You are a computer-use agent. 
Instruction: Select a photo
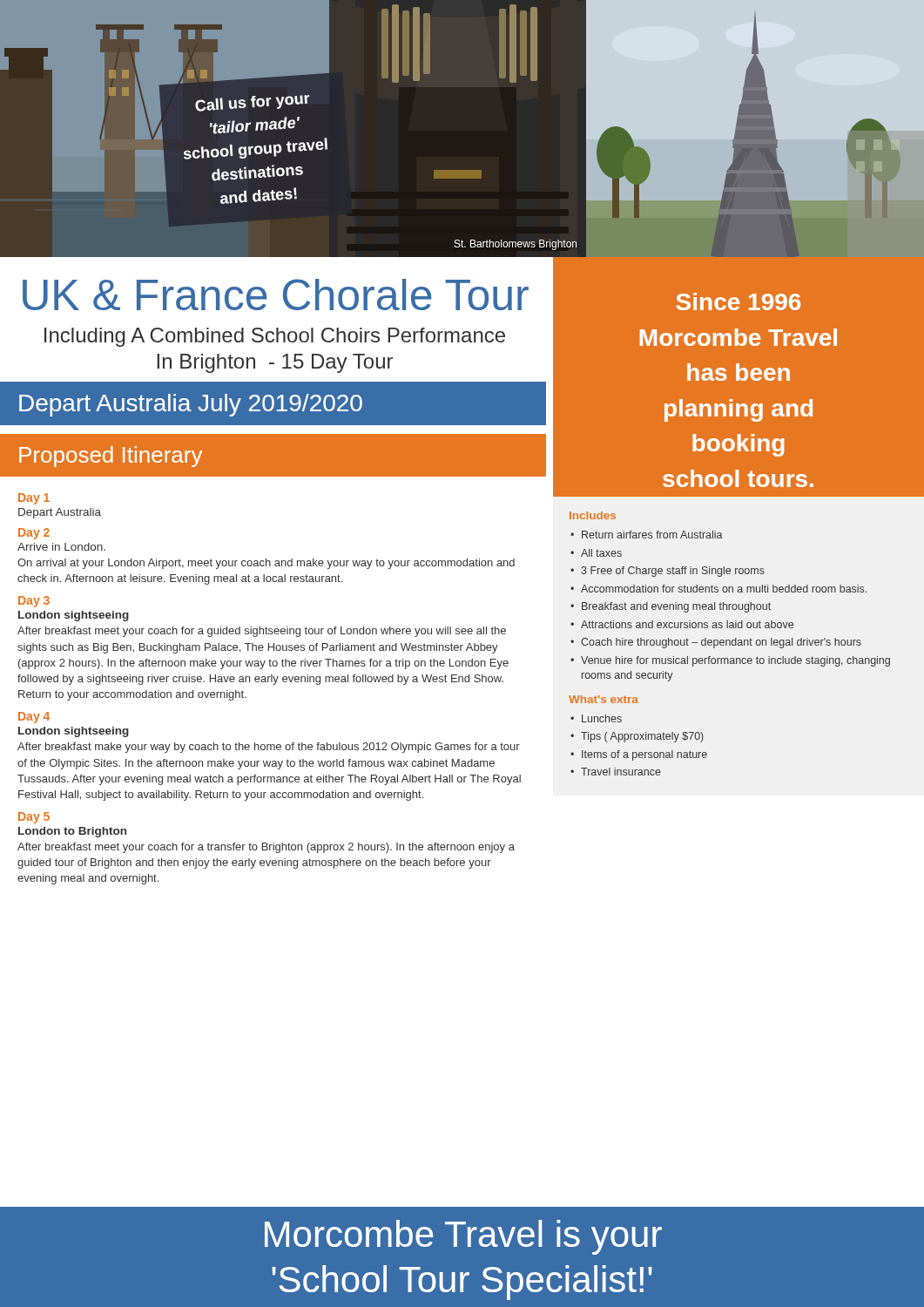coord(462,129)
